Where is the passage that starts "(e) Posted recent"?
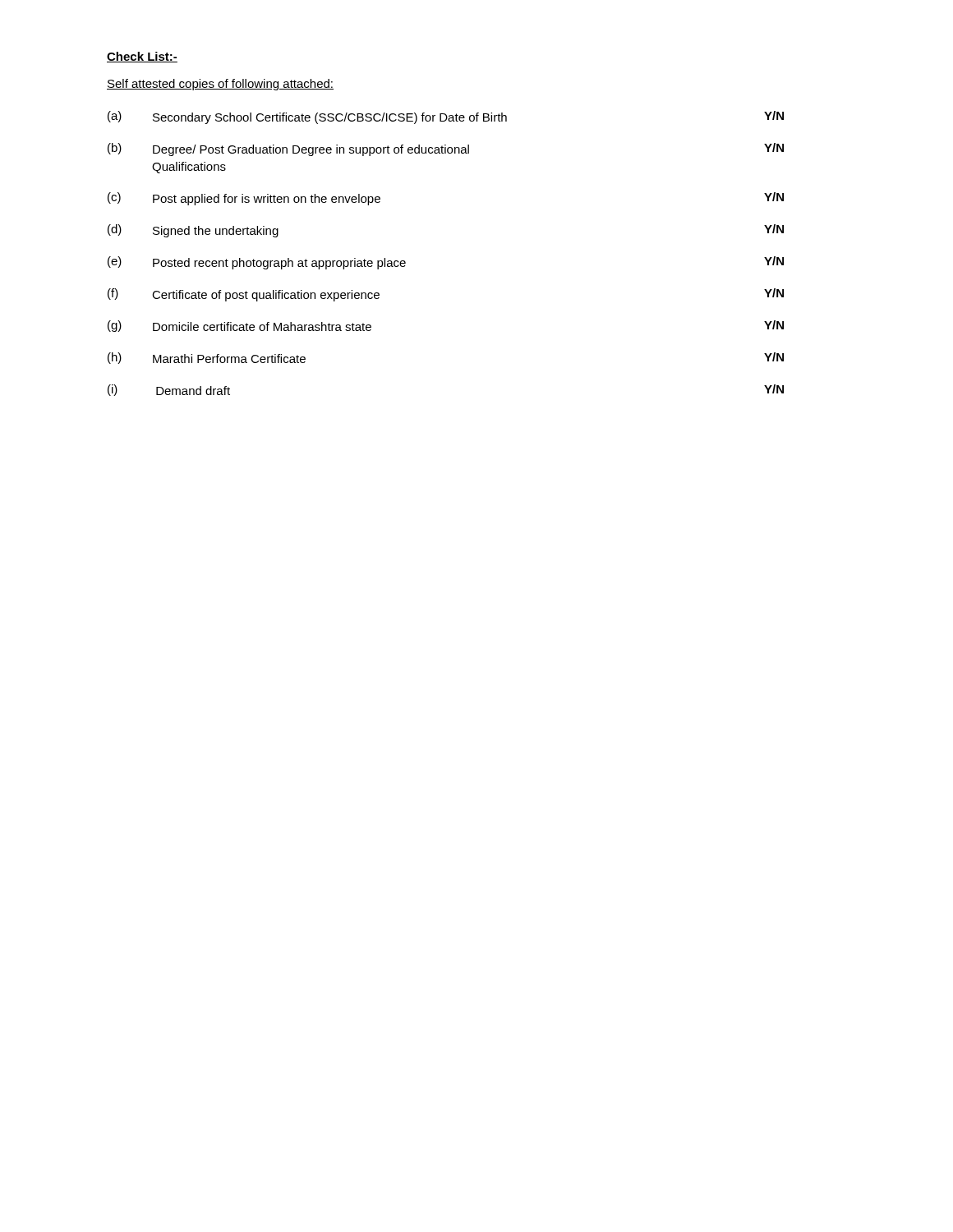 tap(275, 263)
